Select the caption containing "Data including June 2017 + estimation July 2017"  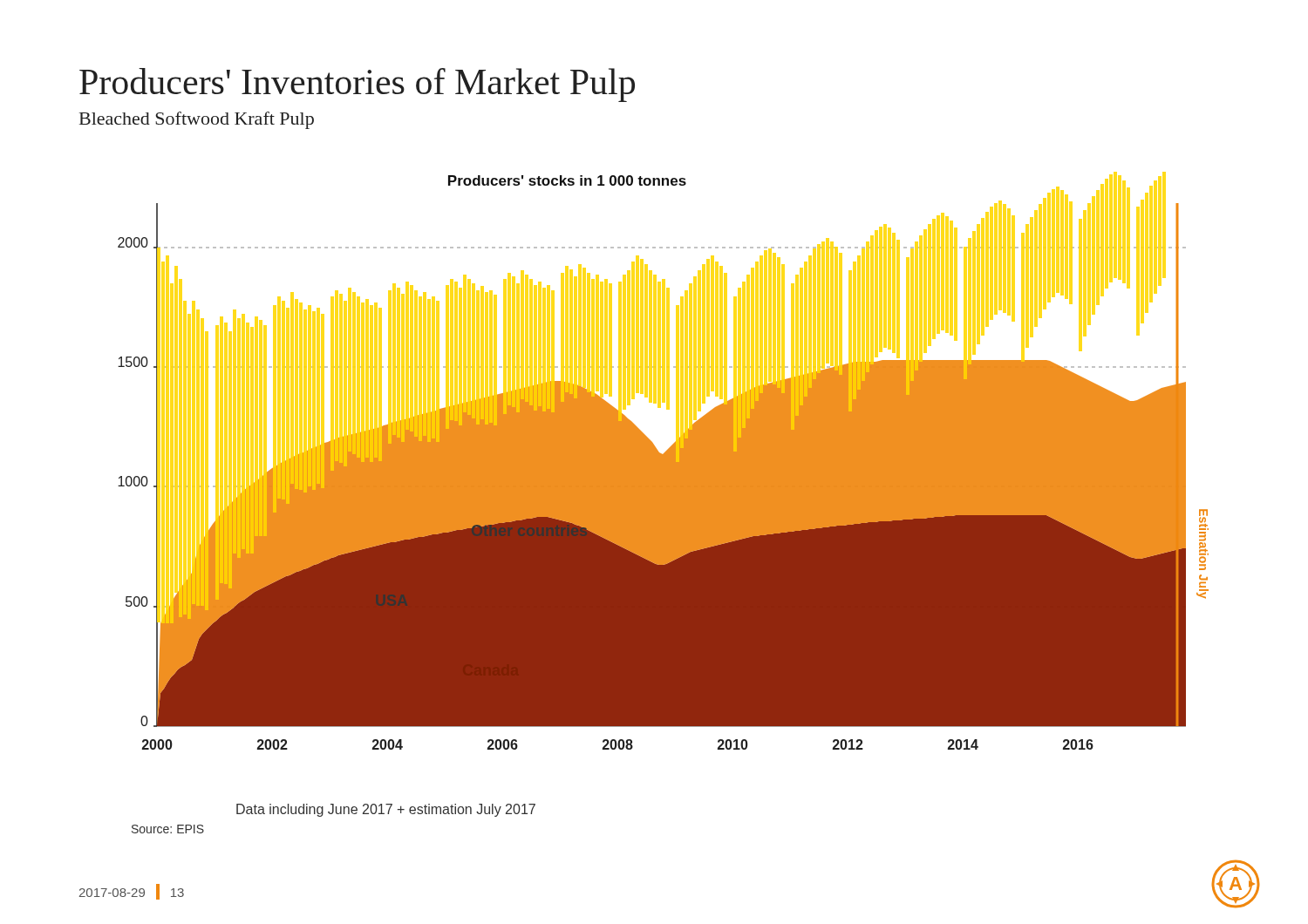pos(386,809)
